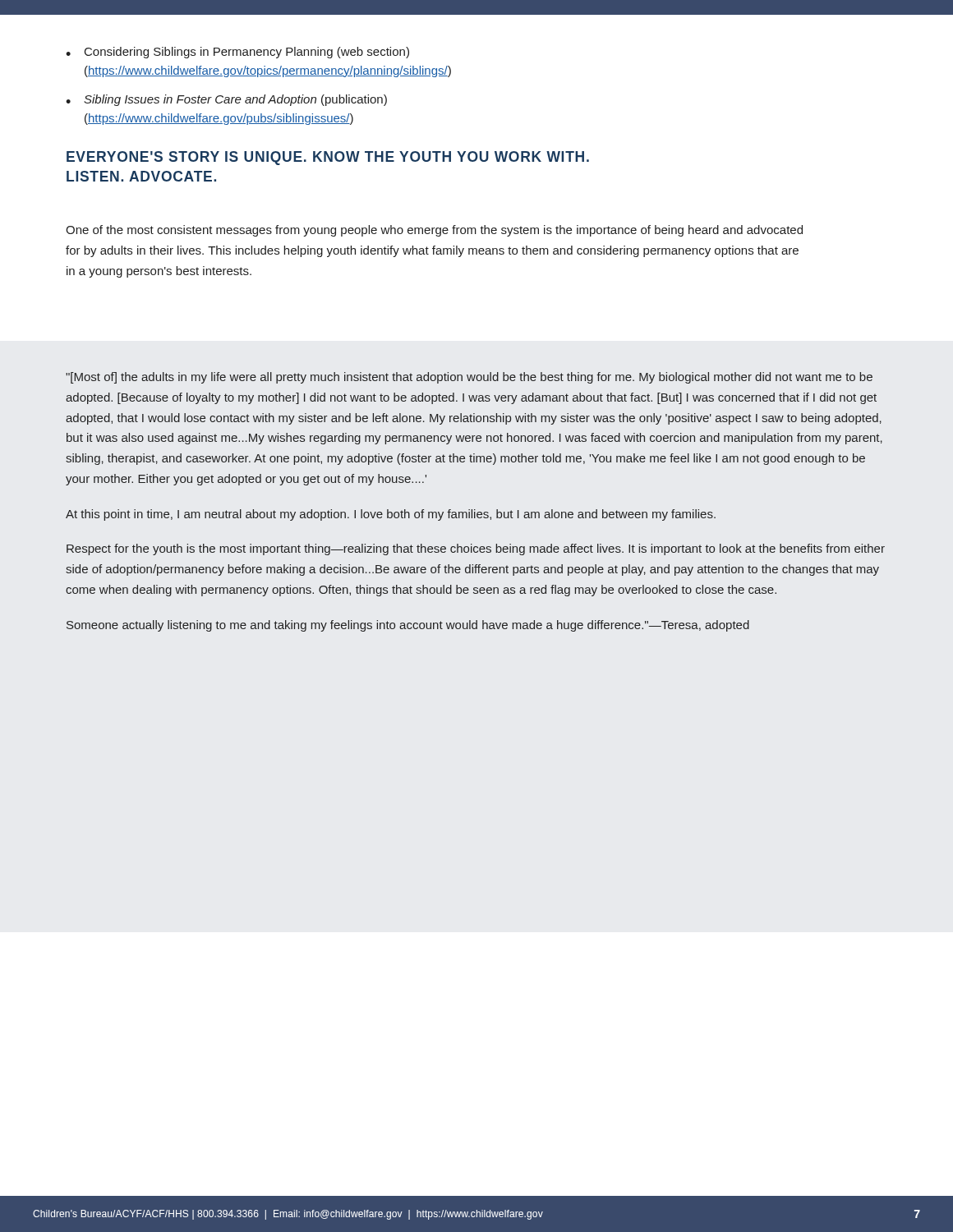Locate the list item that reads "• Considering Siblings in Permanency Planning (web section)"

pyautogui.click(x=259, y=61)
